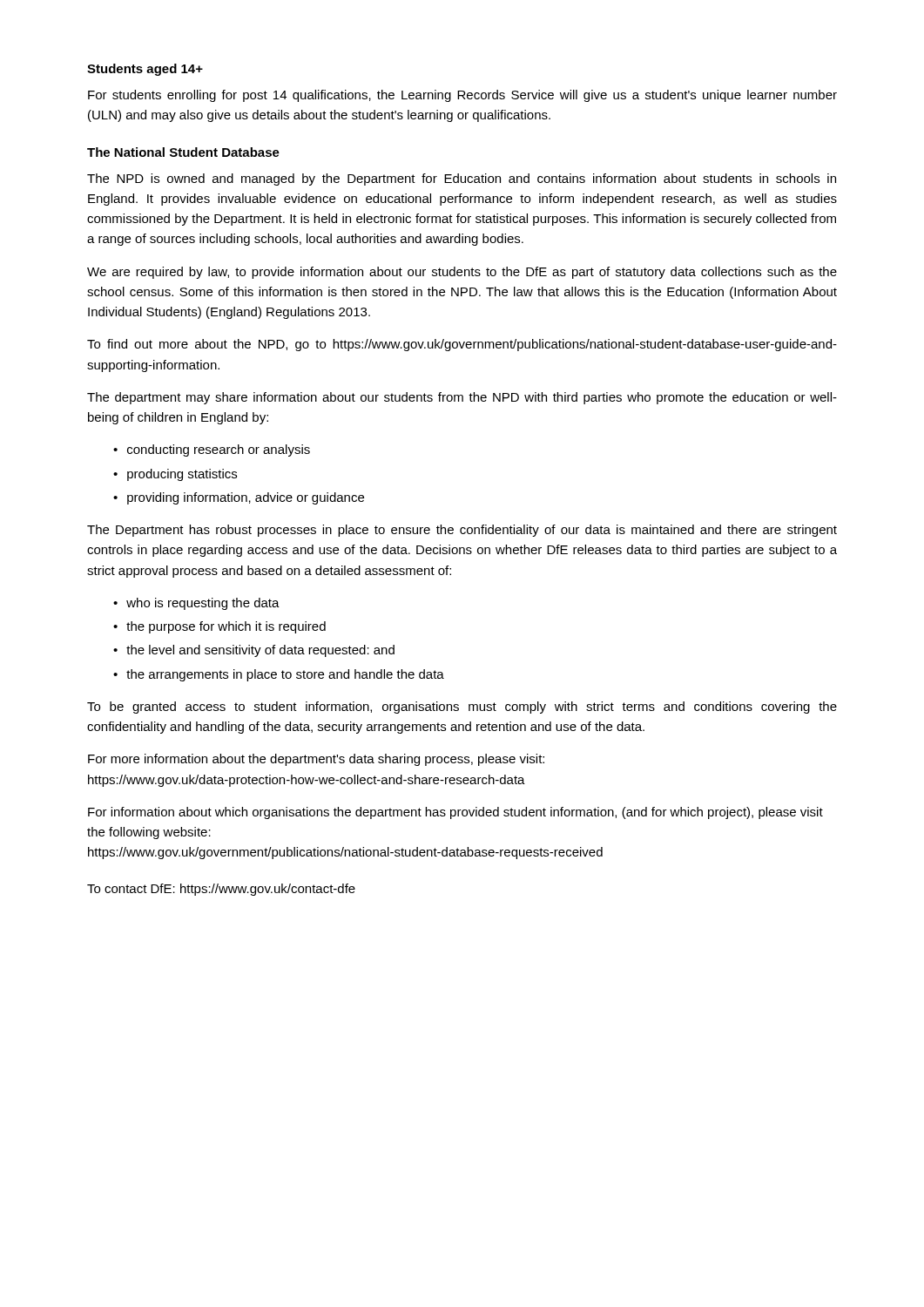Where does it say "who is requesting the data"?
This screenshot has height=1307, width=924.
coord(203,602)
